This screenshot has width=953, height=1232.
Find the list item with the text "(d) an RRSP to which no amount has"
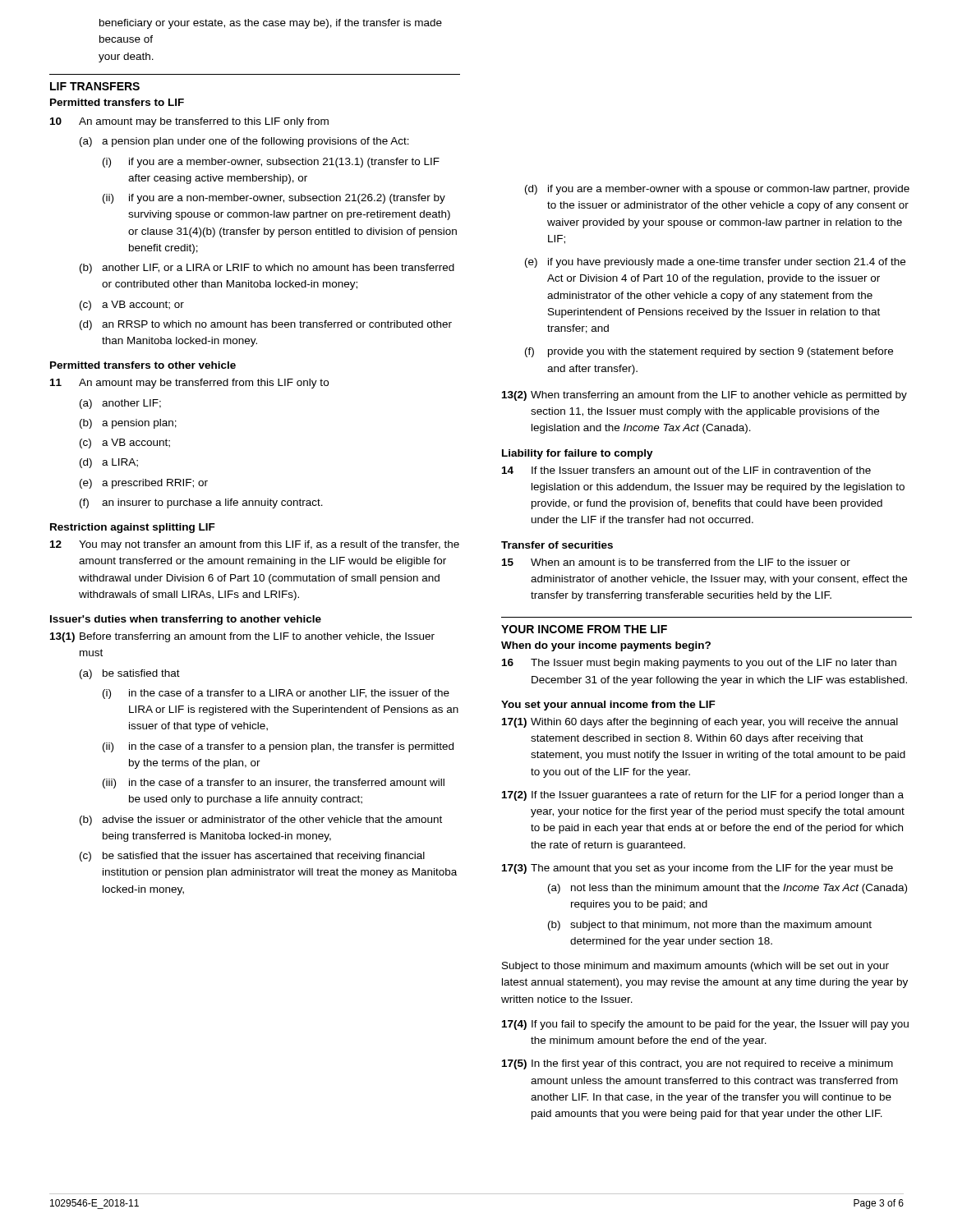pyautogui.click(x=270, y=333)
